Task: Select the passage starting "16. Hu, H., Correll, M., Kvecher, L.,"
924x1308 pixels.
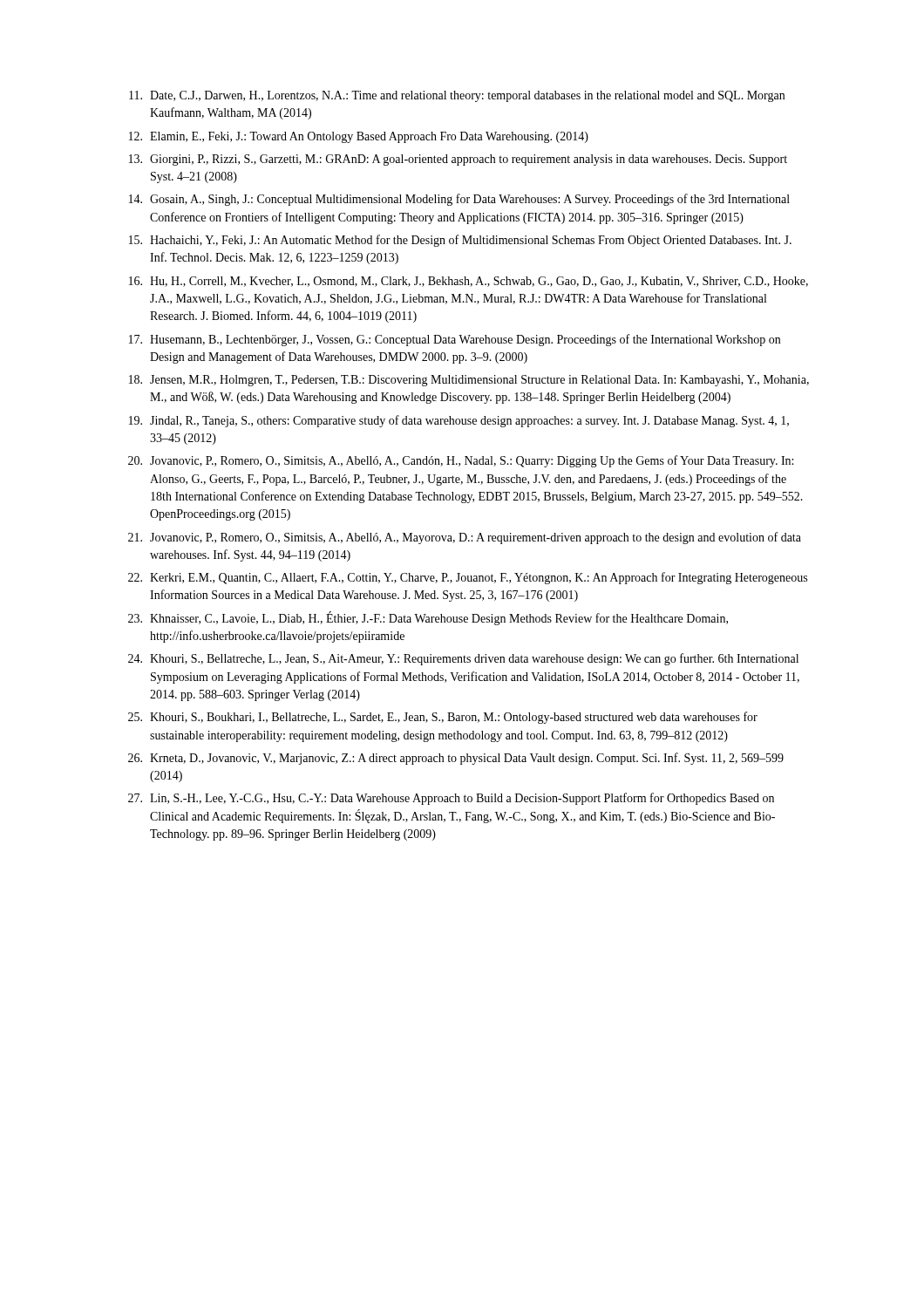Action: 462,299
